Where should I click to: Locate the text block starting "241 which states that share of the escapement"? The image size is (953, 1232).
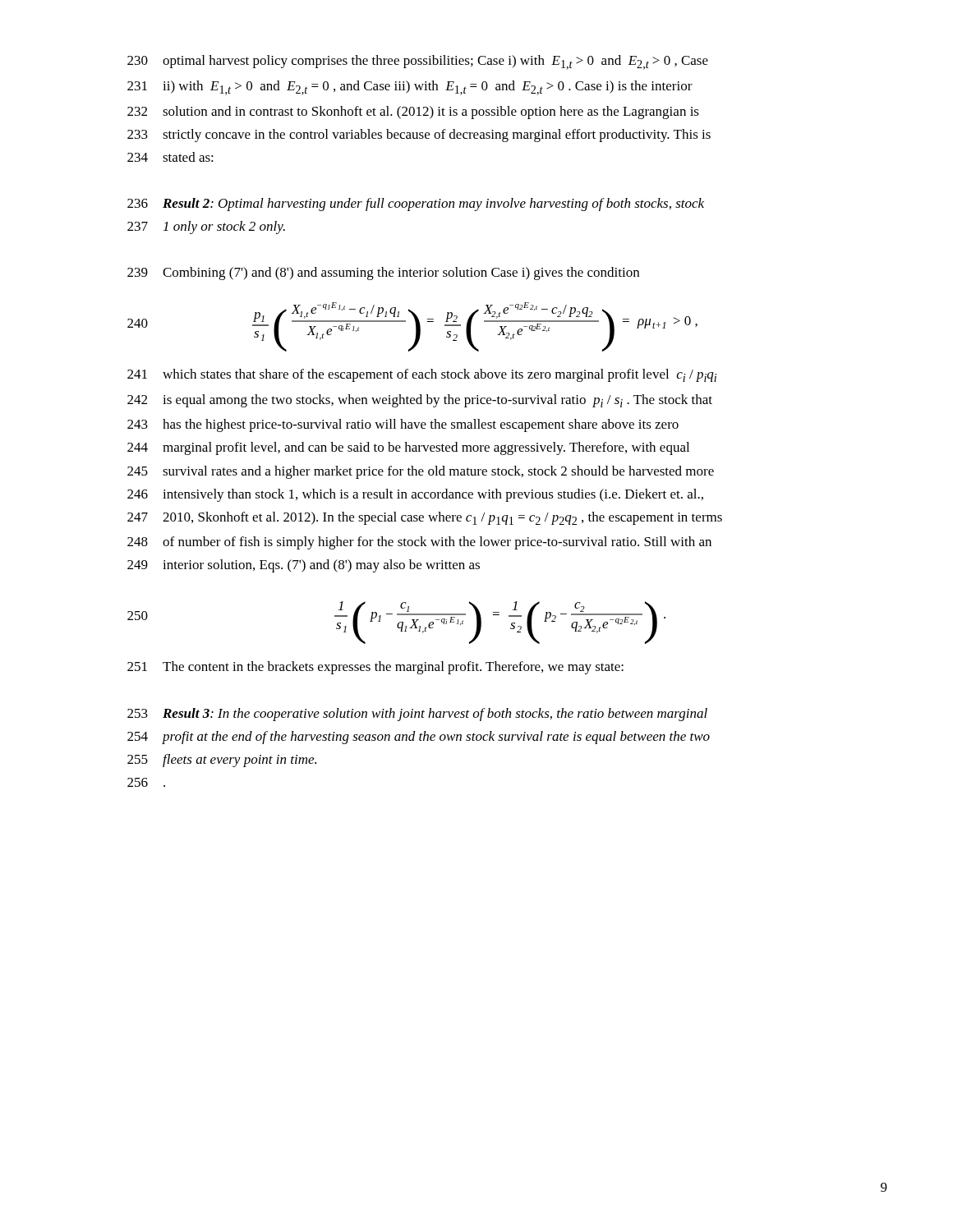point(493,376)
